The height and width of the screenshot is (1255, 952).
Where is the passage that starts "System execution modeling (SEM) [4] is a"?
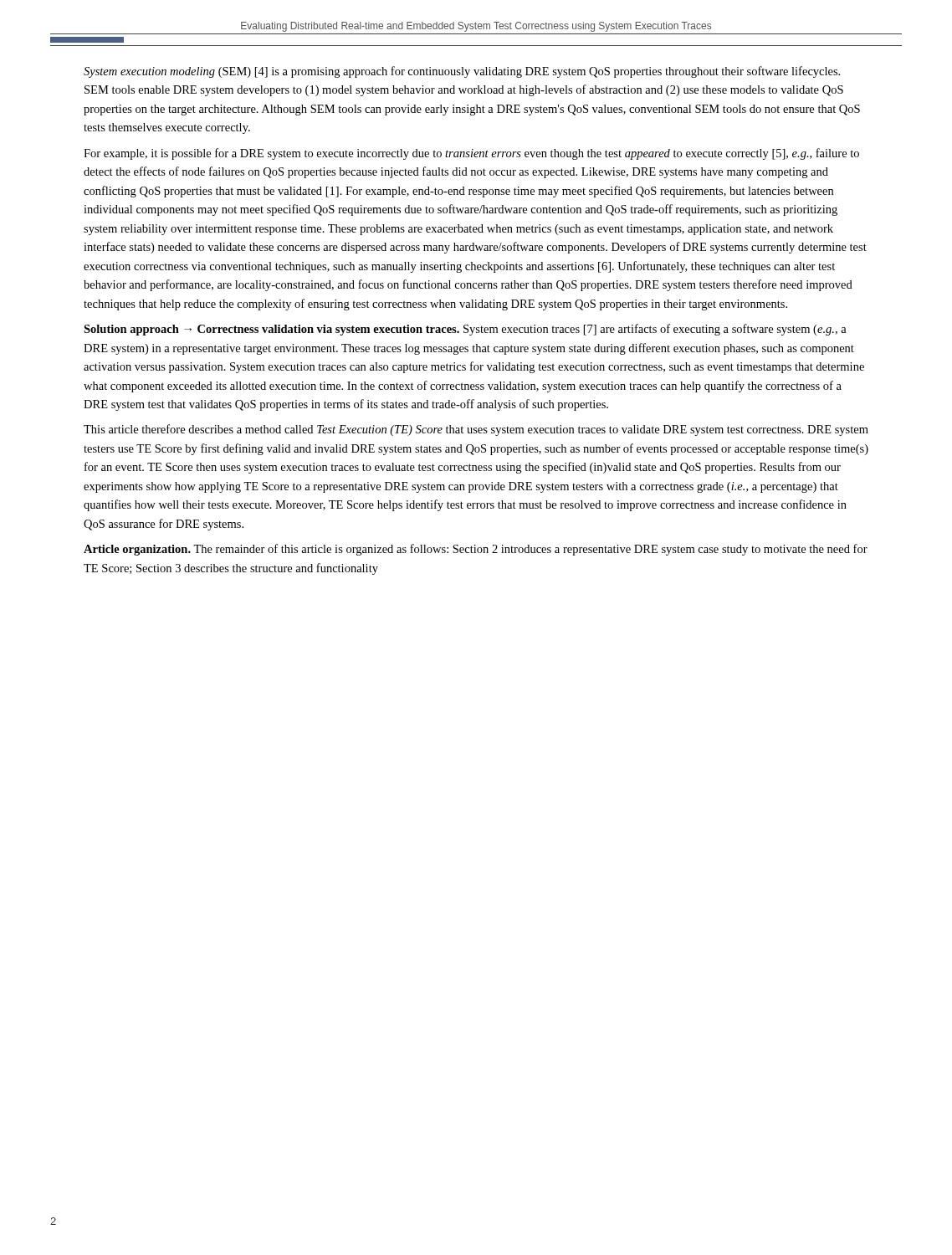pyautogui.click(x=472, y=99)
